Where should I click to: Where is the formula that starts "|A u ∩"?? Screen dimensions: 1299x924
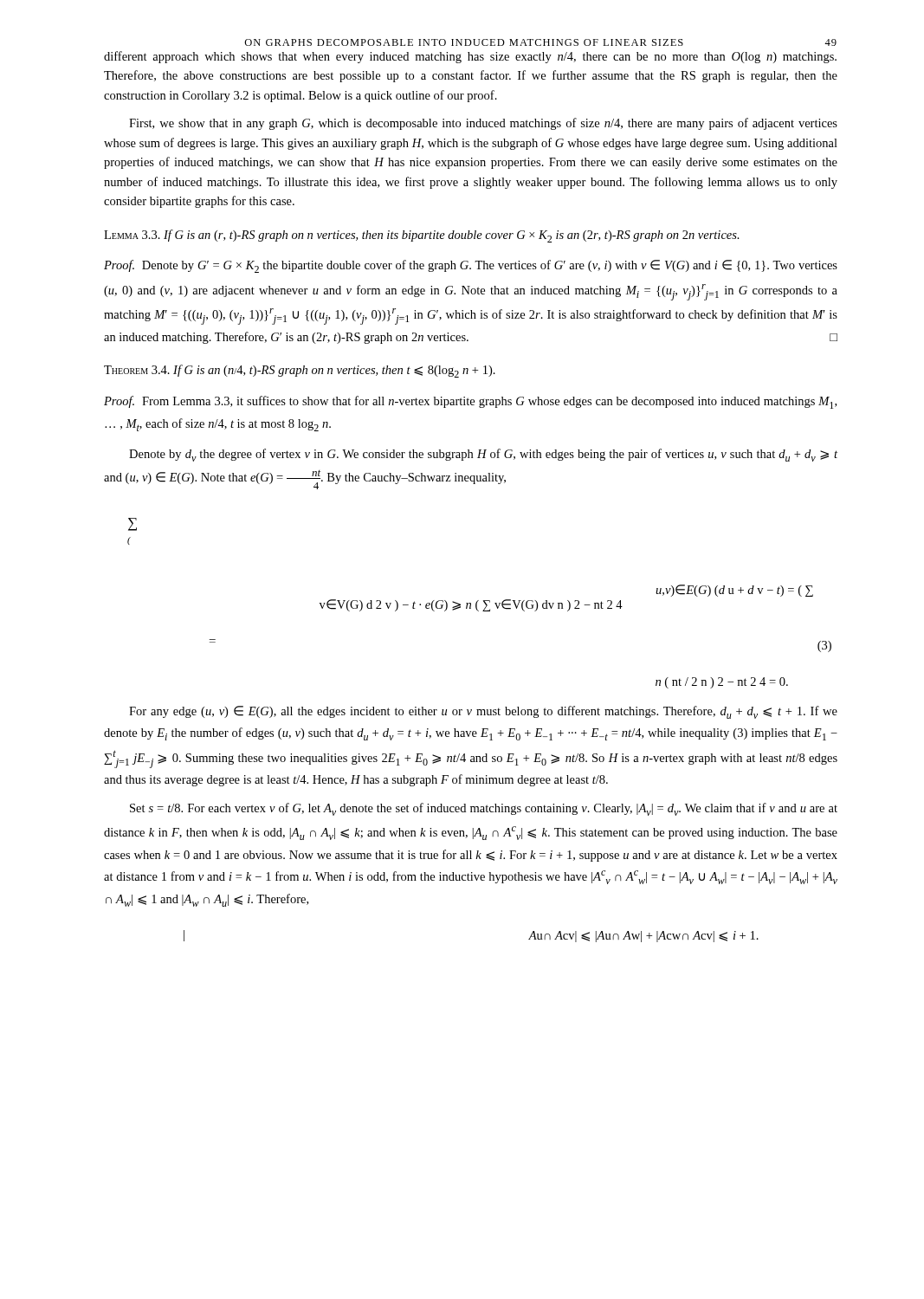click(x=184, y=936)
